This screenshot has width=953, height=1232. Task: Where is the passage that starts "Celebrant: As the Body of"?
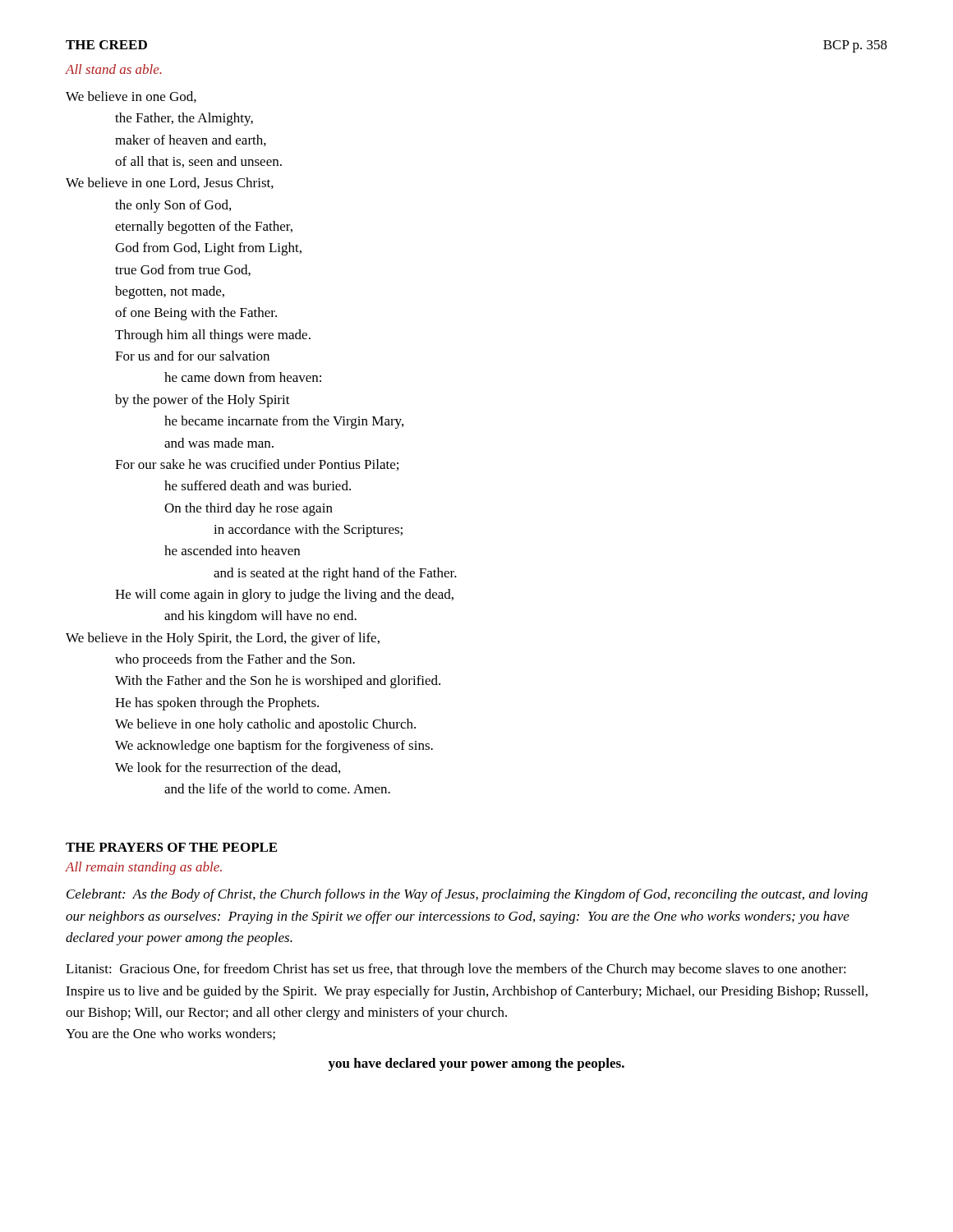tap(467, 916)
